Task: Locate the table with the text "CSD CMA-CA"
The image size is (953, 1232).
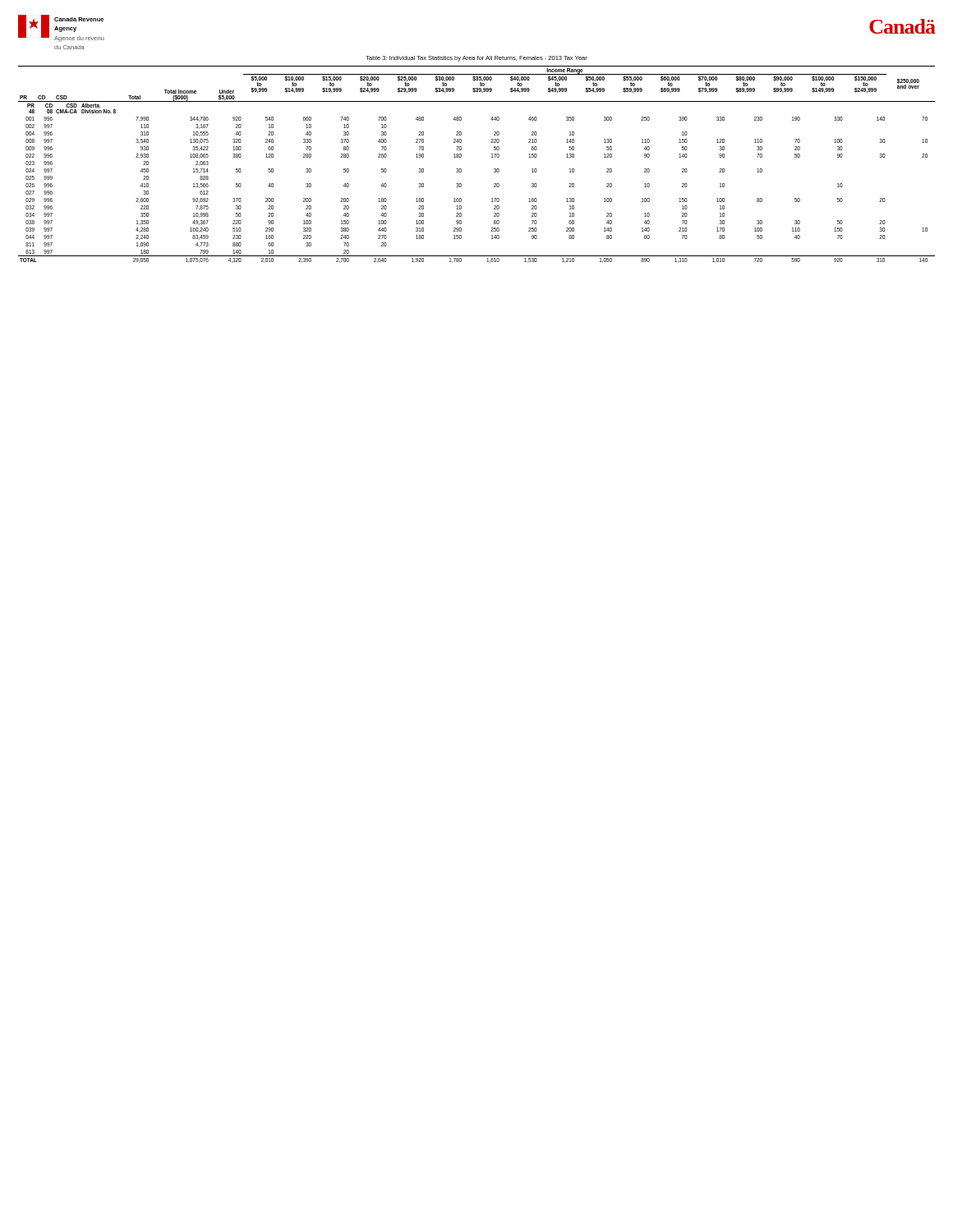Action: pyautogui.click(x=476, y=165)
